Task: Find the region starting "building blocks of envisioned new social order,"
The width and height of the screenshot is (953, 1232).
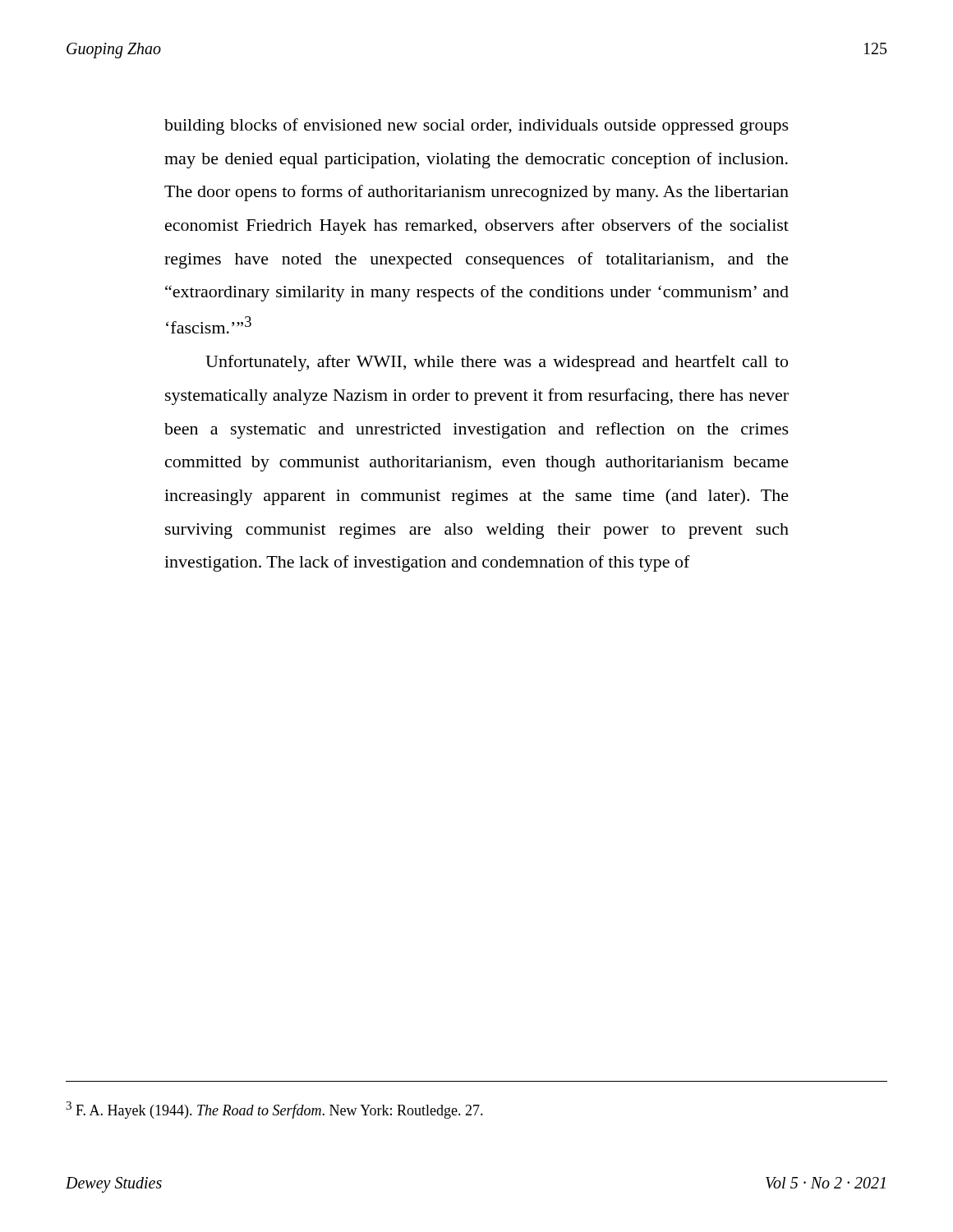Action: 476,126
